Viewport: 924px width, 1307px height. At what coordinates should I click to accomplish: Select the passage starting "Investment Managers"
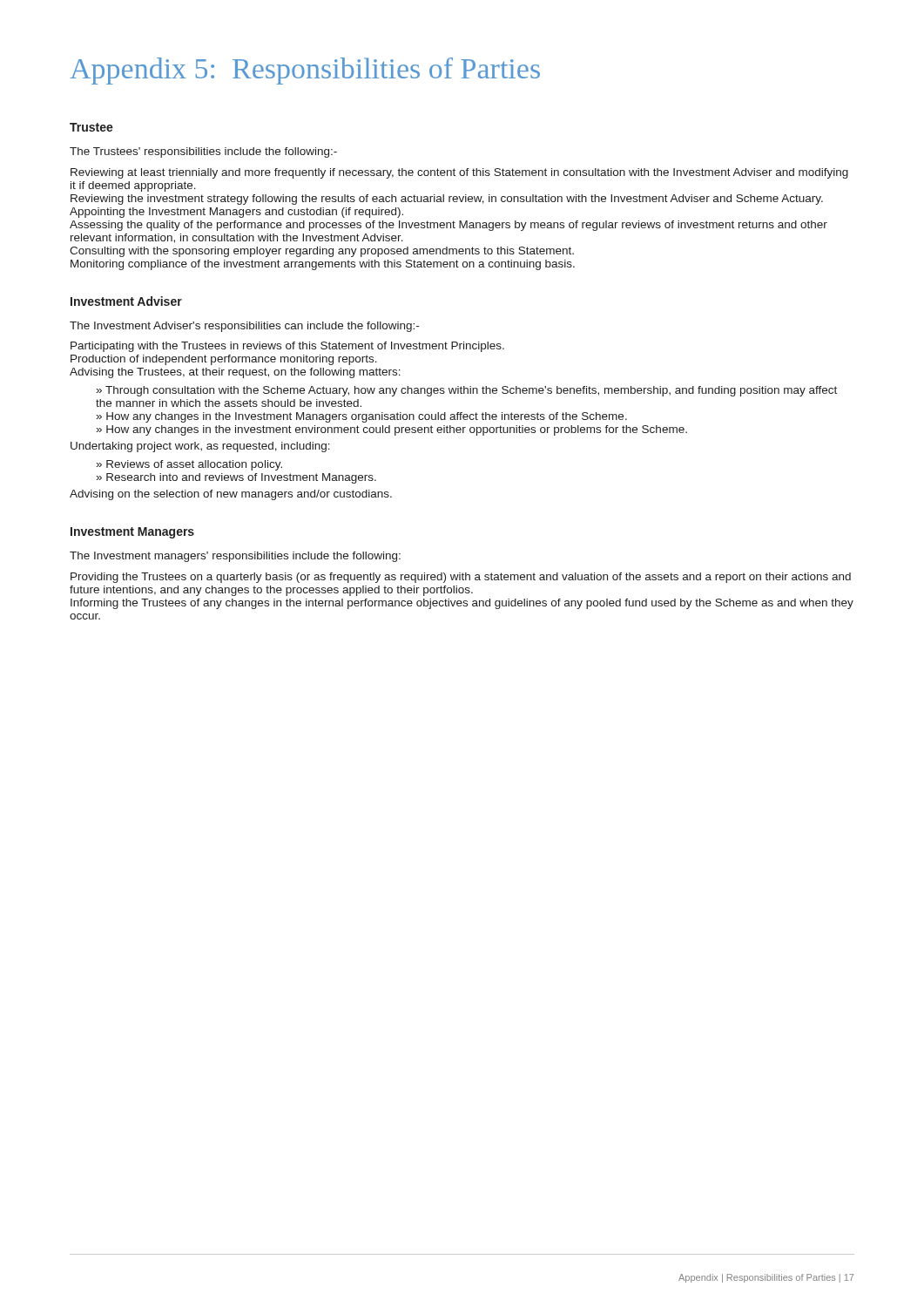(132, 533)
